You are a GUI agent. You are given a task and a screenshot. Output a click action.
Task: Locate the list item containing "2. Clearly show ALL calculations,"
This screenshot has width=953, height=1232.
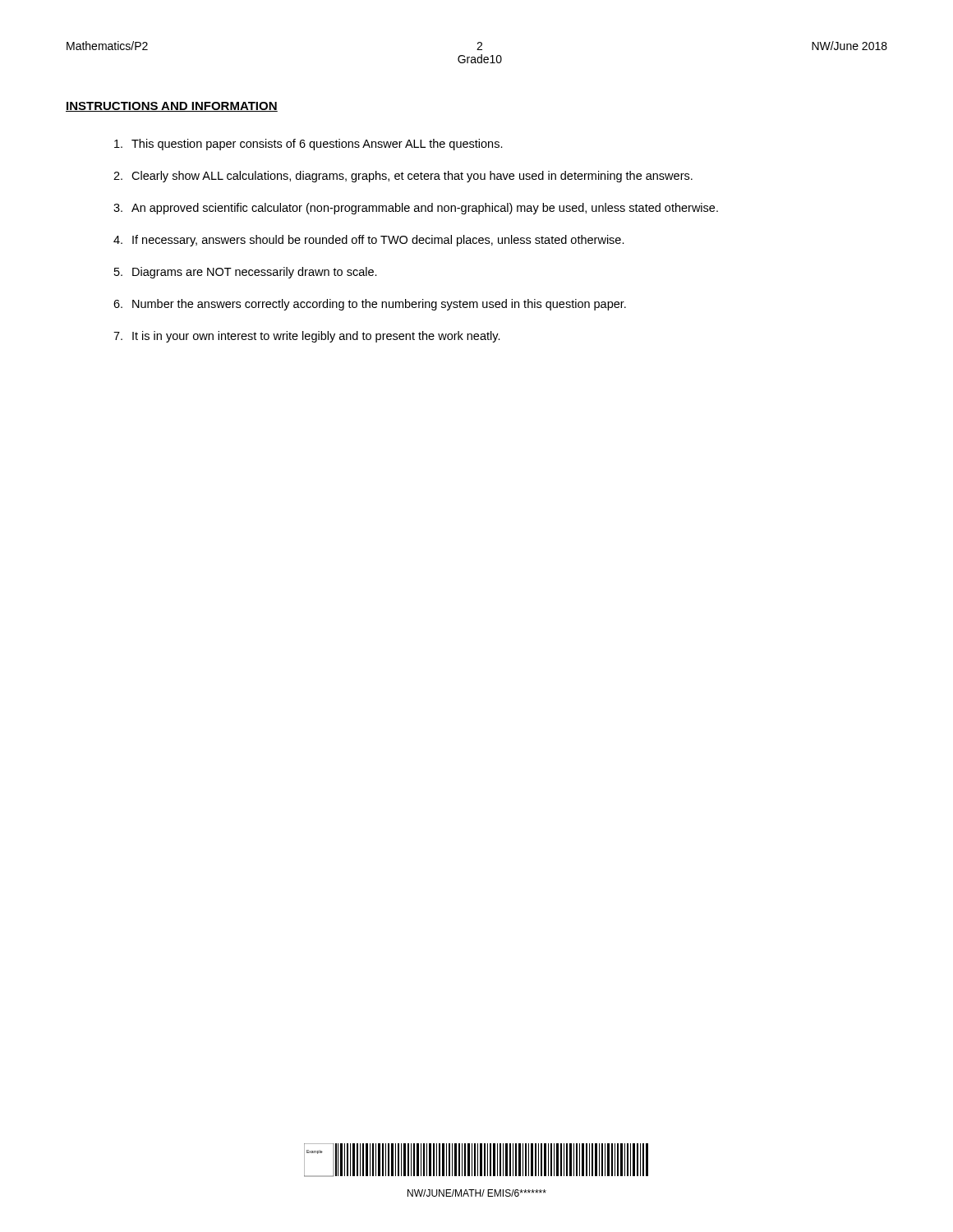[x=476, y=176]
